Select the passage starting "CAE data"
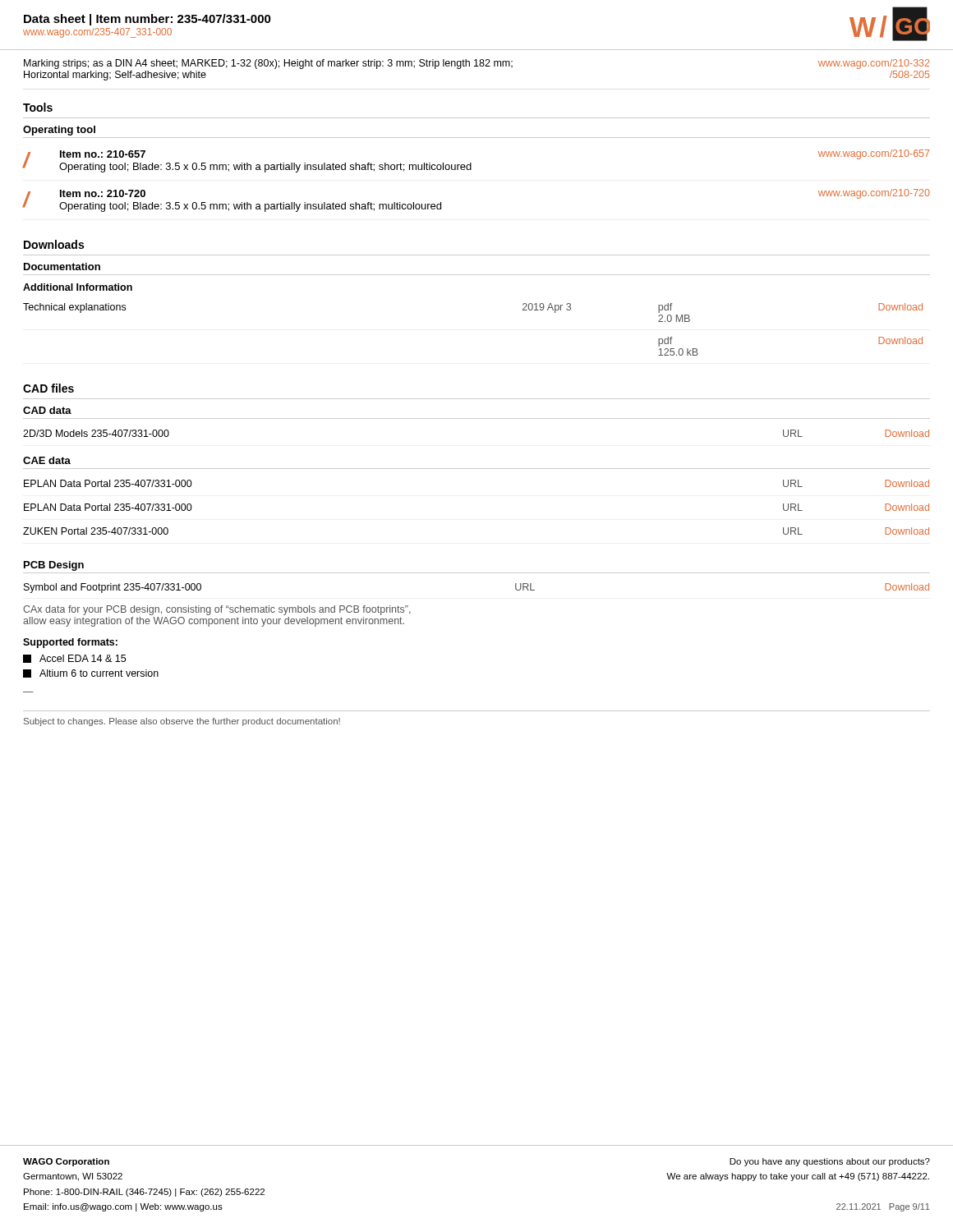This screenshot has height=1232, width=953. tap(47, 460)
